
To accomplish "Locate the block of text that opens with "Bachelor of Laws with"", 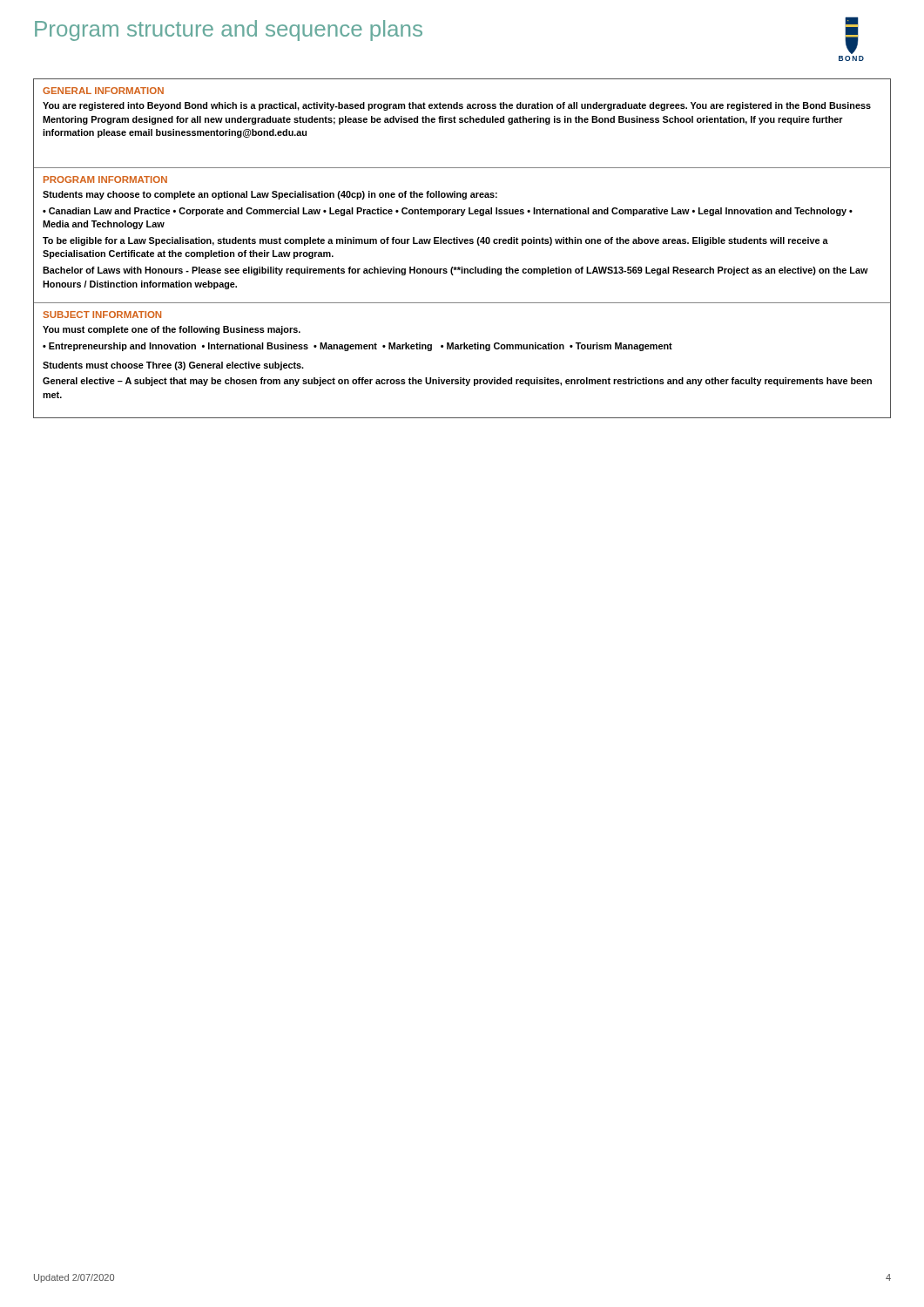I will click(462, 278).
